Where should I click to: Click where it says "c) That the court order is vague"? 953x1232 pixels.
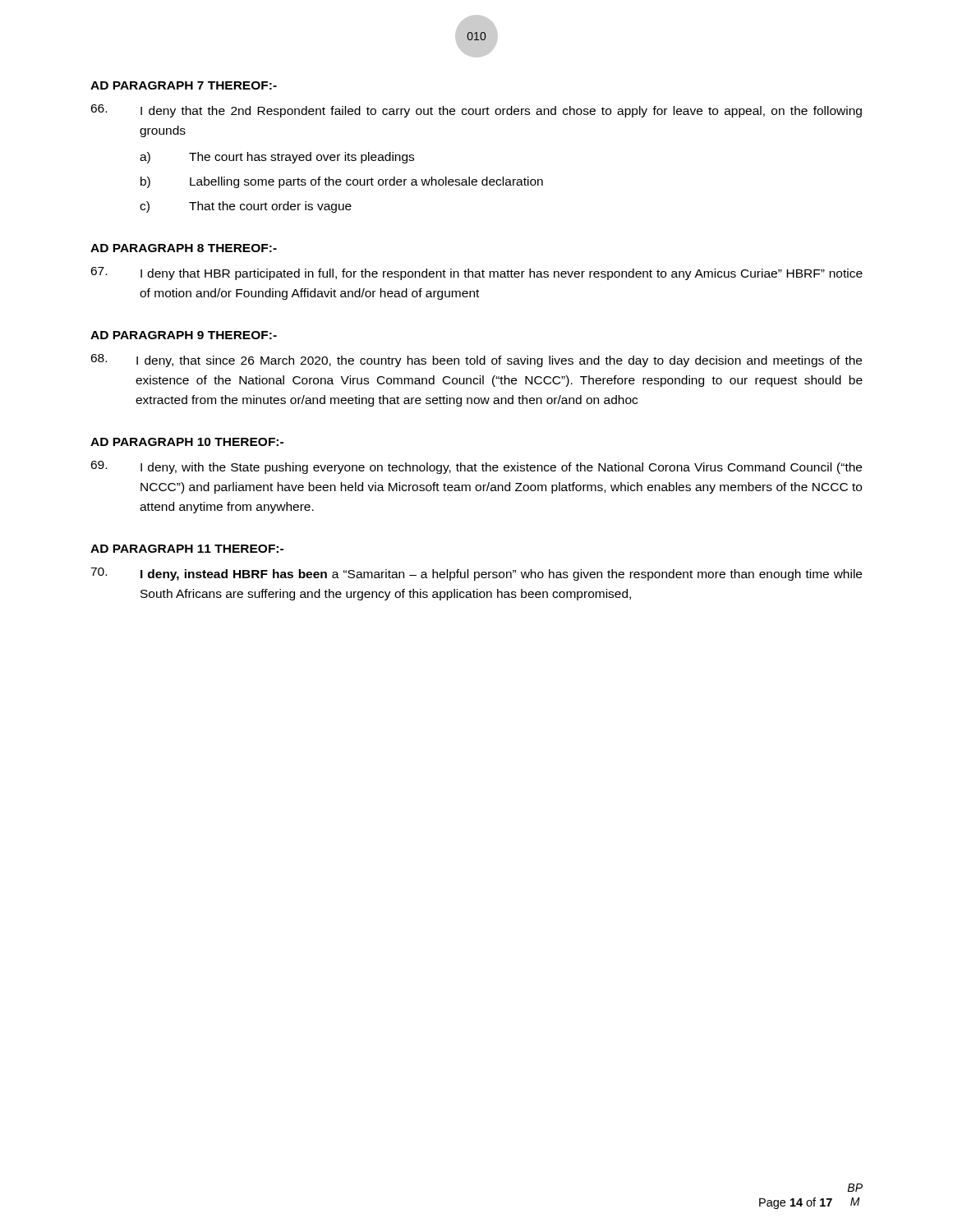point(246,207)
